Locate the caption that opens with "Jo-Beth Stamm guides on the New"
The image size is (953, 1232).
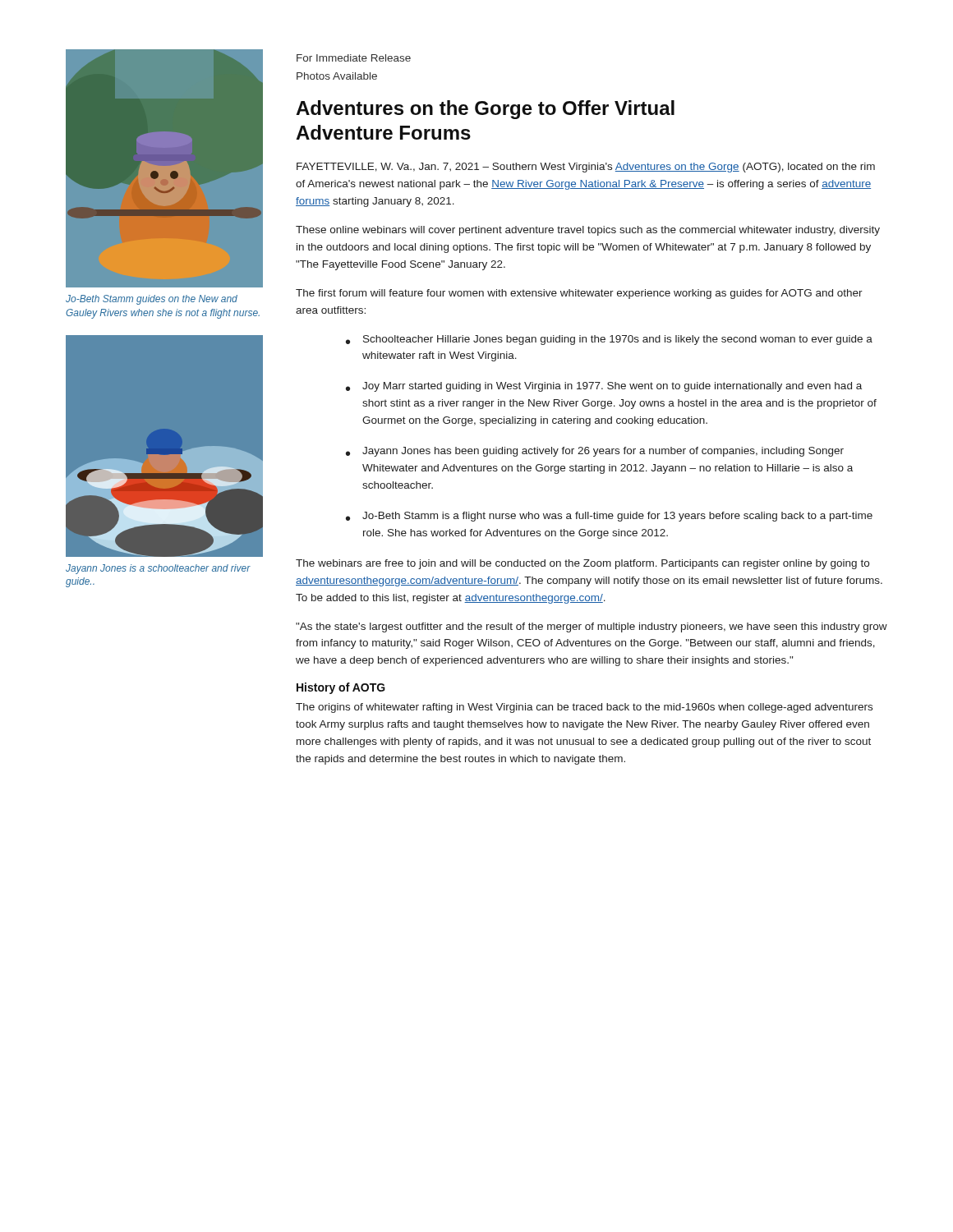[163, 306]
